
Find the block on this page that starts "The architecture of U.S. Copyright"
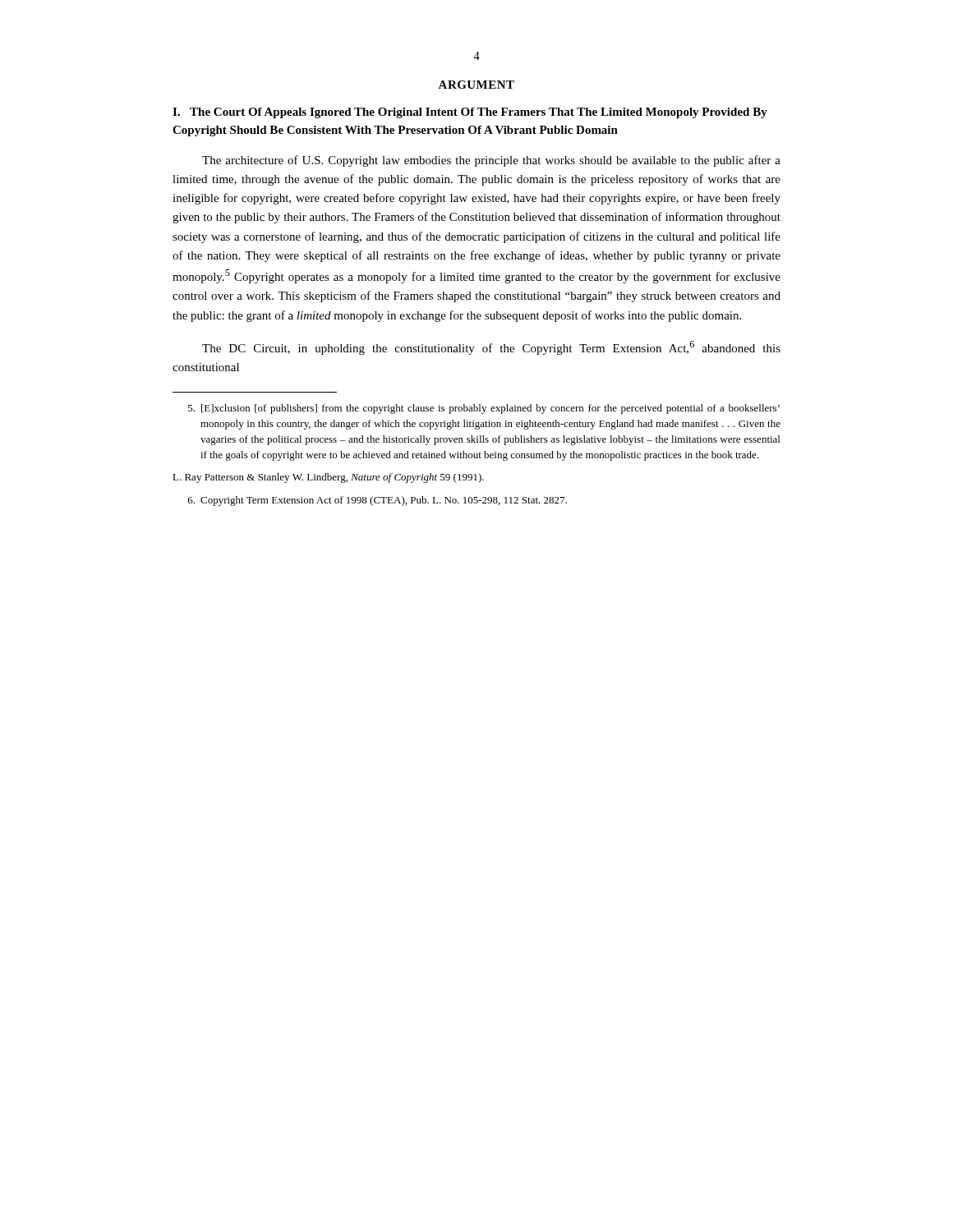coord(476,237)
